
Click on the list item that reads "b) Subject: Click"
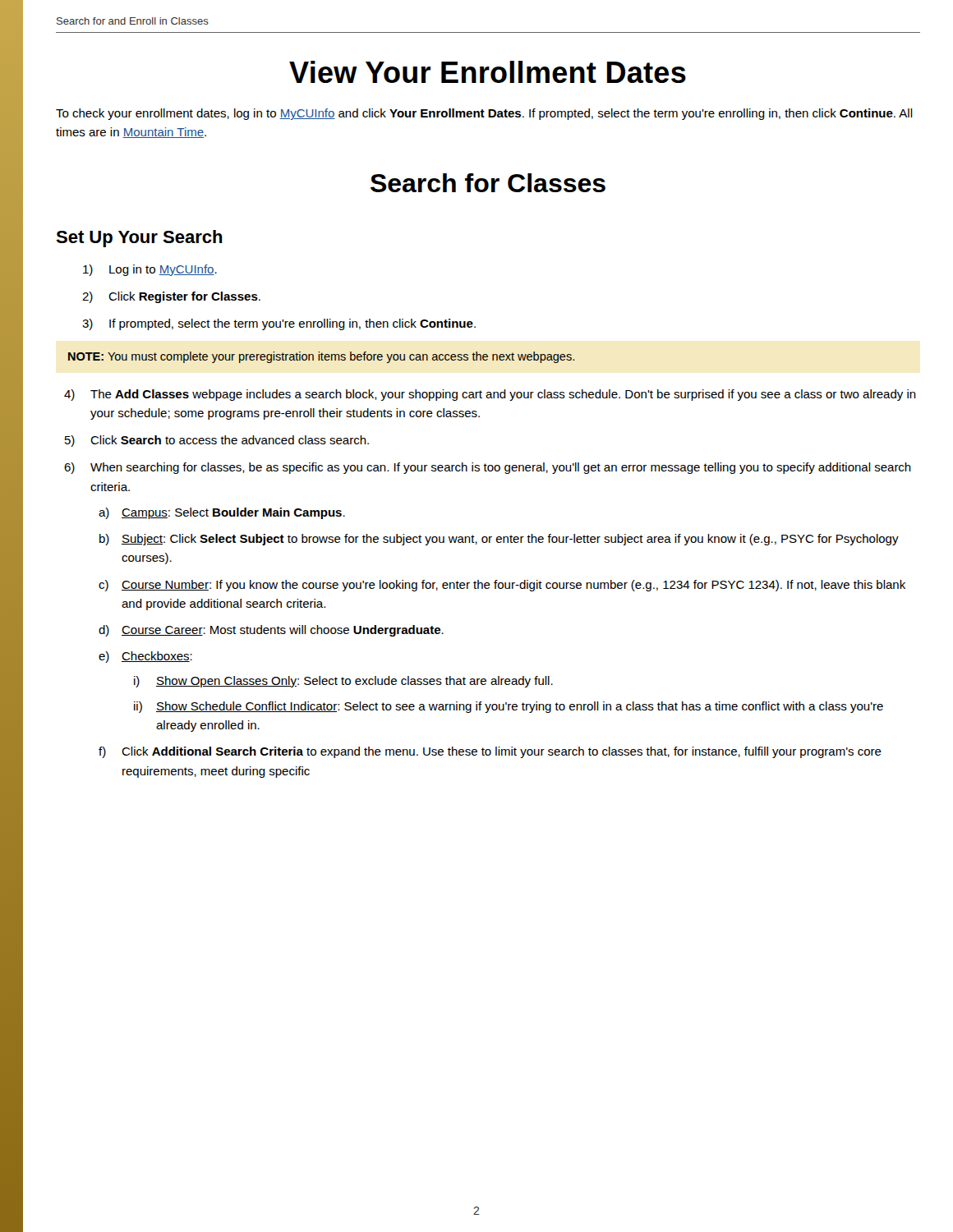(x=509, y=548)
